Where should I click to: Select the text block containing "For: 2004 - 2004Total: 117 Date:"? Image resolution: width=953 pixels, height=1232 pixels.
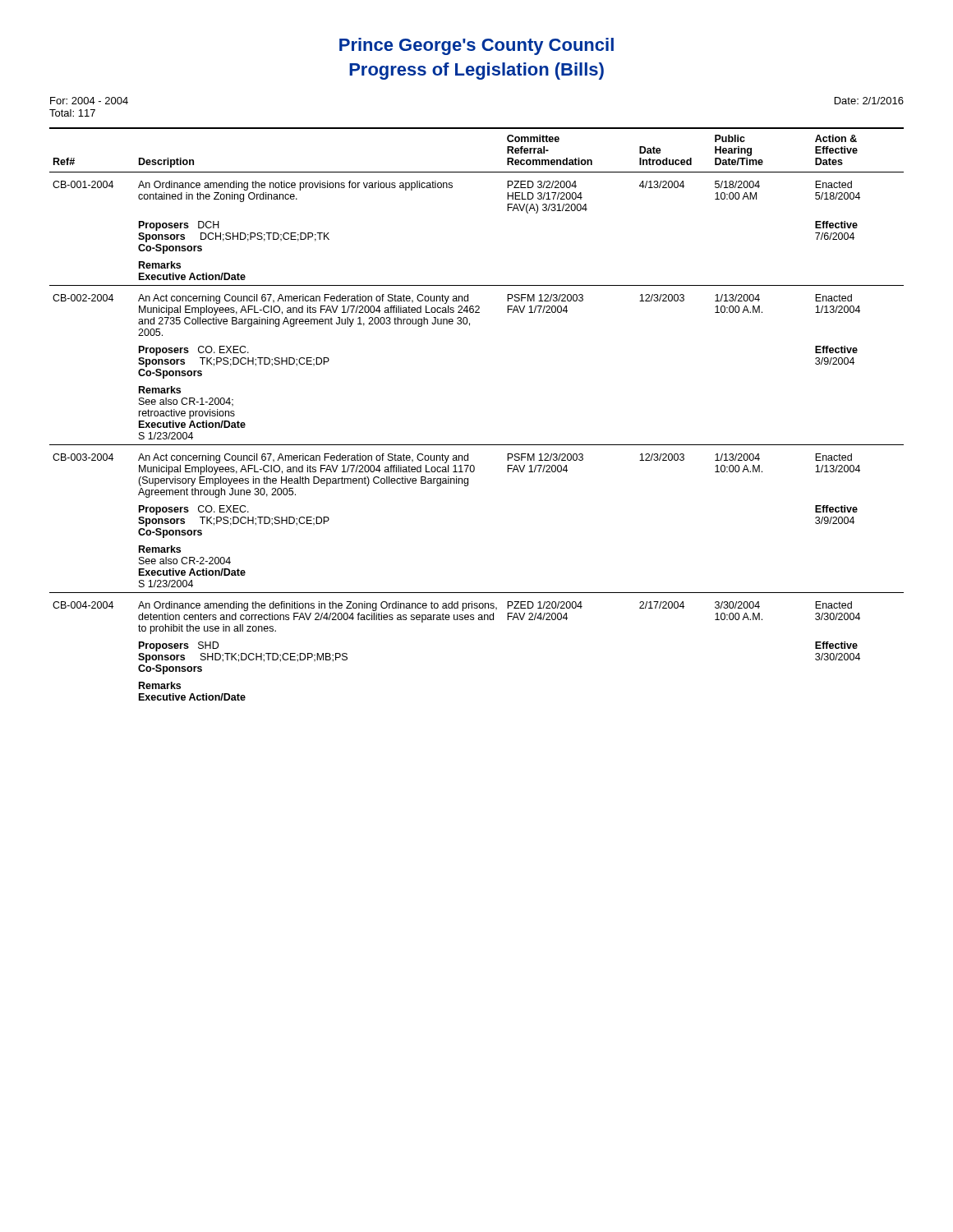83,101
